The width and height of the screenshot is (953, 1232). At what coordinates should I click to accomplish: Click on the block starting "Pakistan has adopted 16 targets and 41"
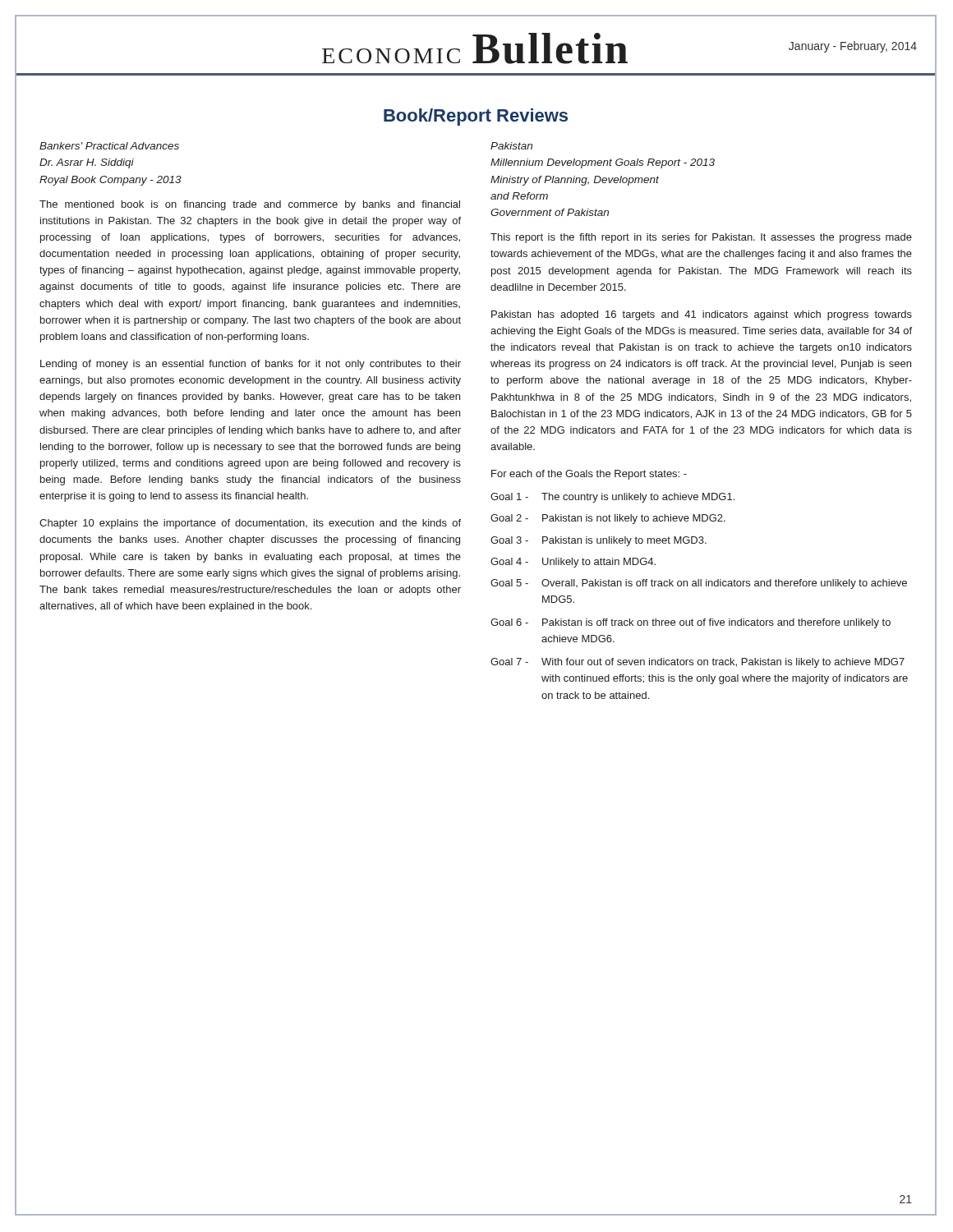[x=701, y=380]
